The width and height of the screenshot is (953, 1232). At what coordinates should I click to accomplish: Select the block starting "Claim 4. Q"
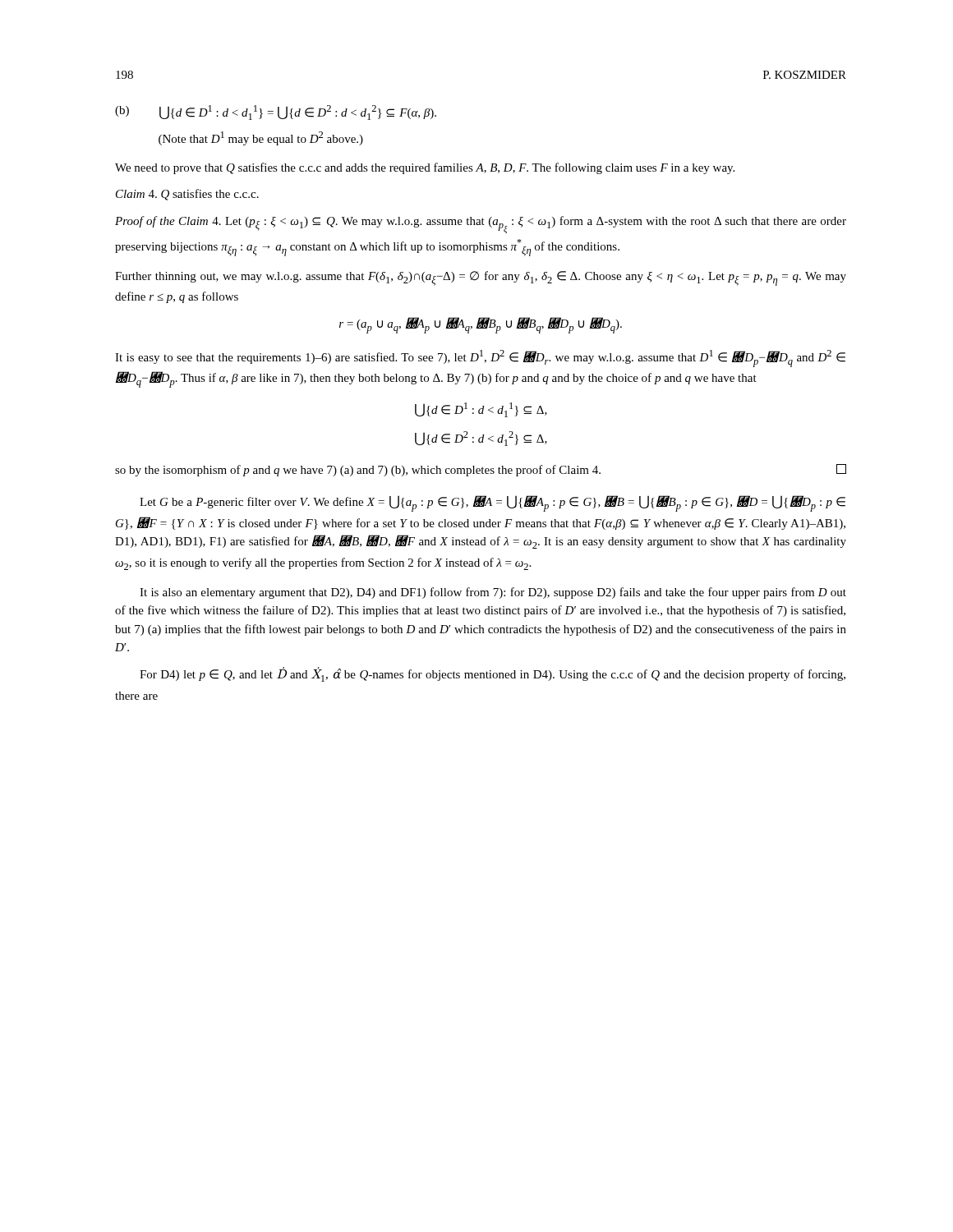[187, 194]
